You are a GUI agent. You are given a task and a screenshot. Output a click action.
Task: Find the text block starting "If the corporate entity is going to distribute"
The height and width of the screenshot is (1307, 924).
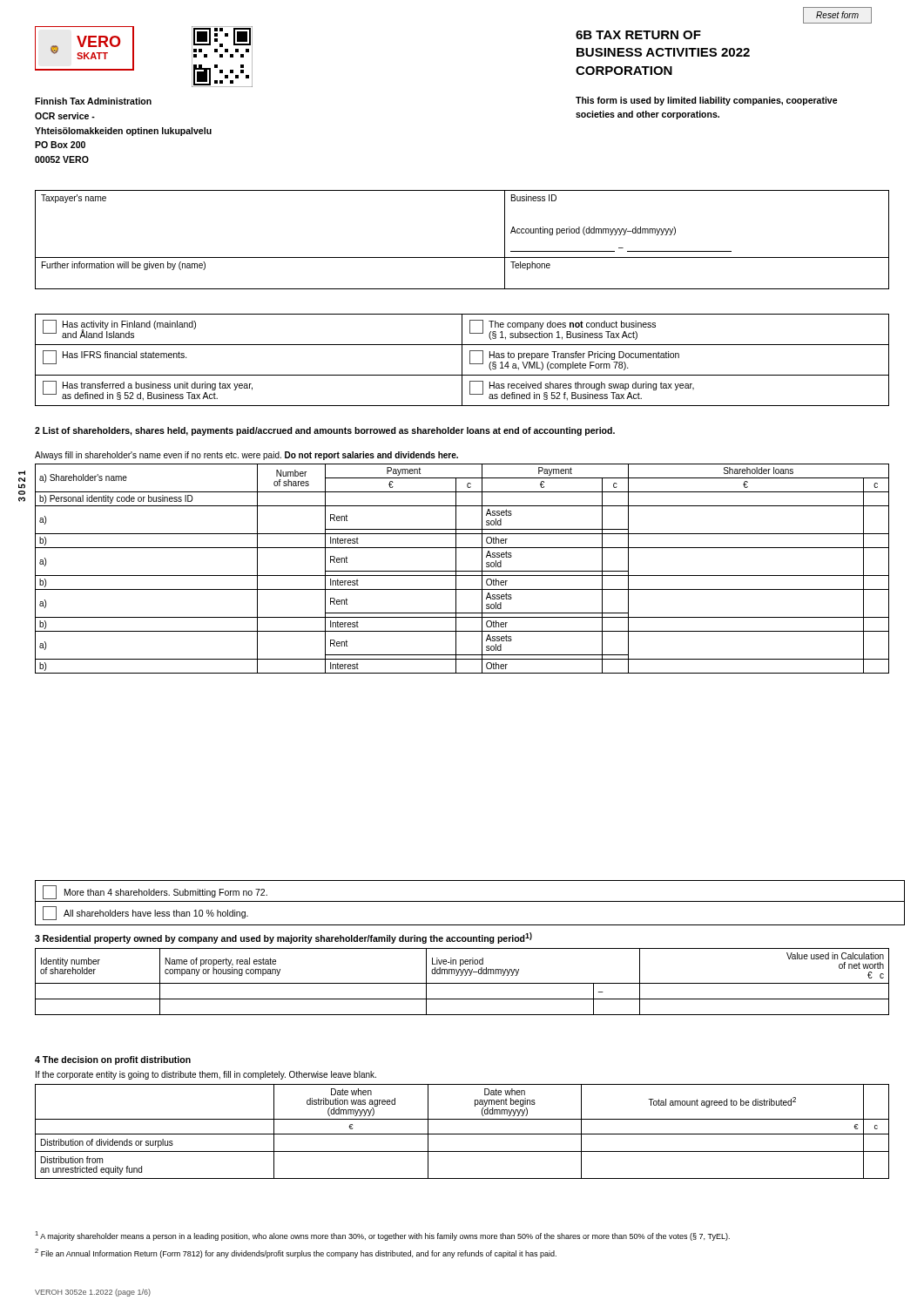[206, 1075]
